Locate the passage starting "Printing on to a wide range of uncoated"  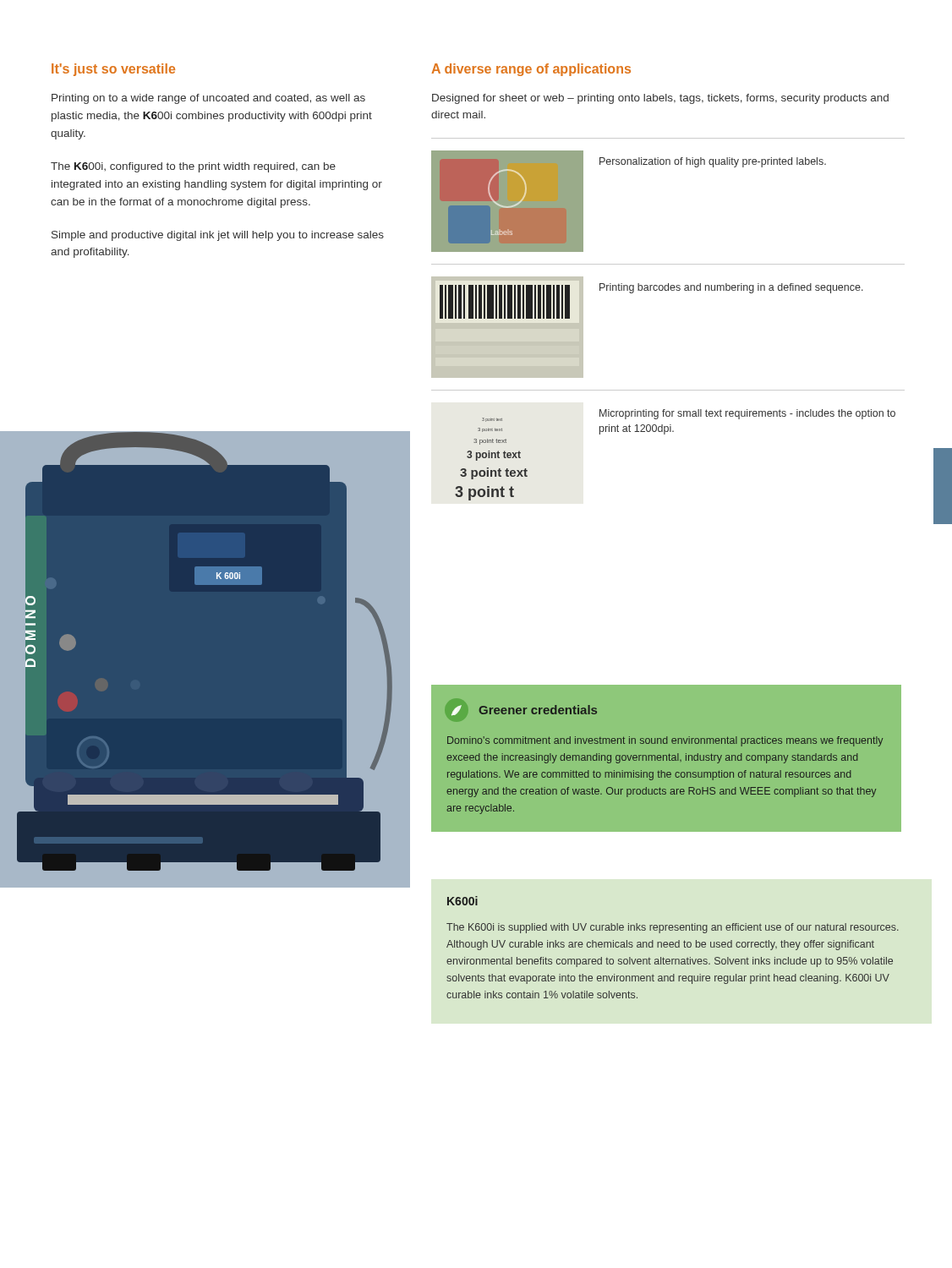(211, 115)
